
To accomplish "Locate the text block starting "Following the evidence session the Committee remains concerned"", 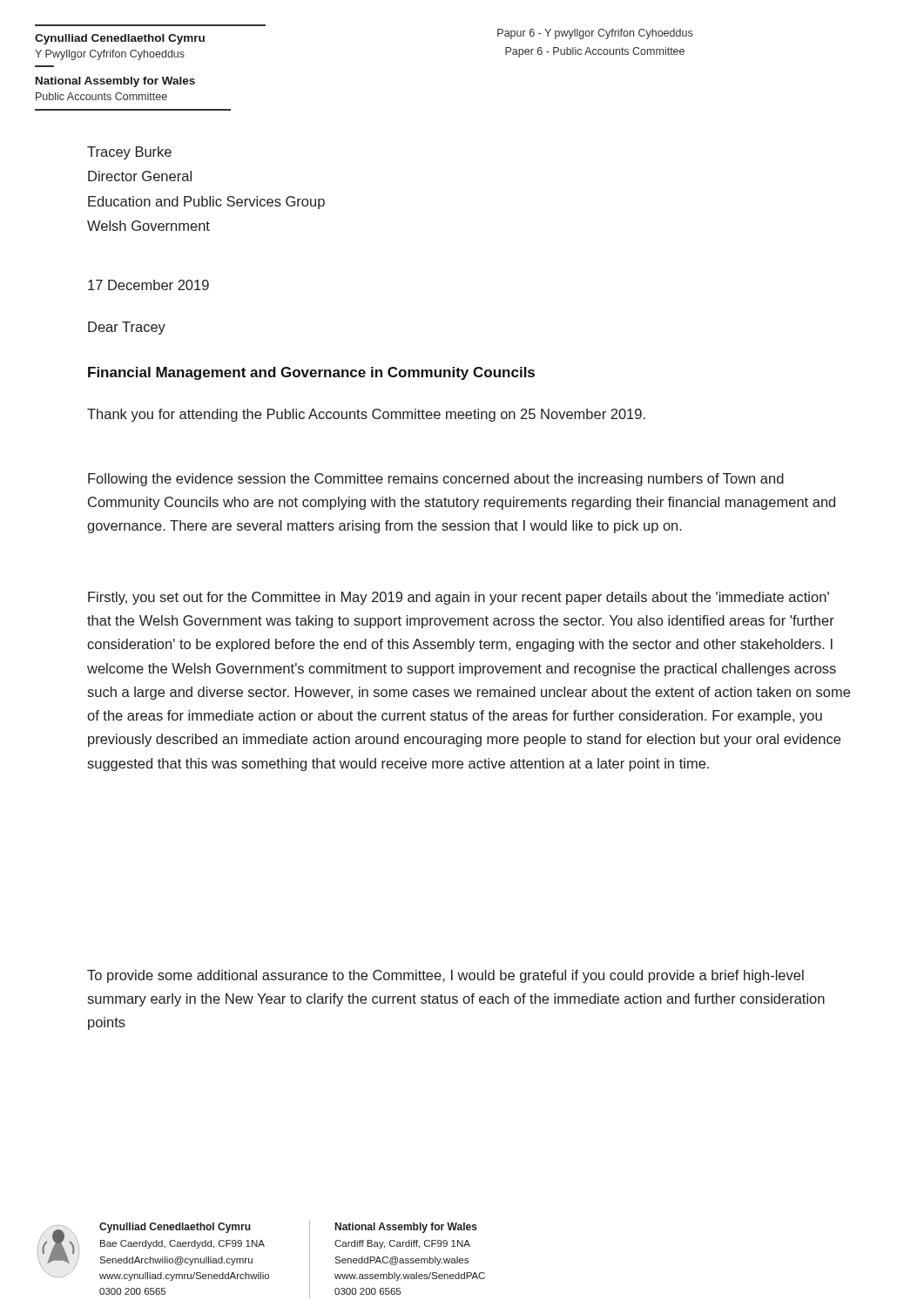I will point(462,502).
